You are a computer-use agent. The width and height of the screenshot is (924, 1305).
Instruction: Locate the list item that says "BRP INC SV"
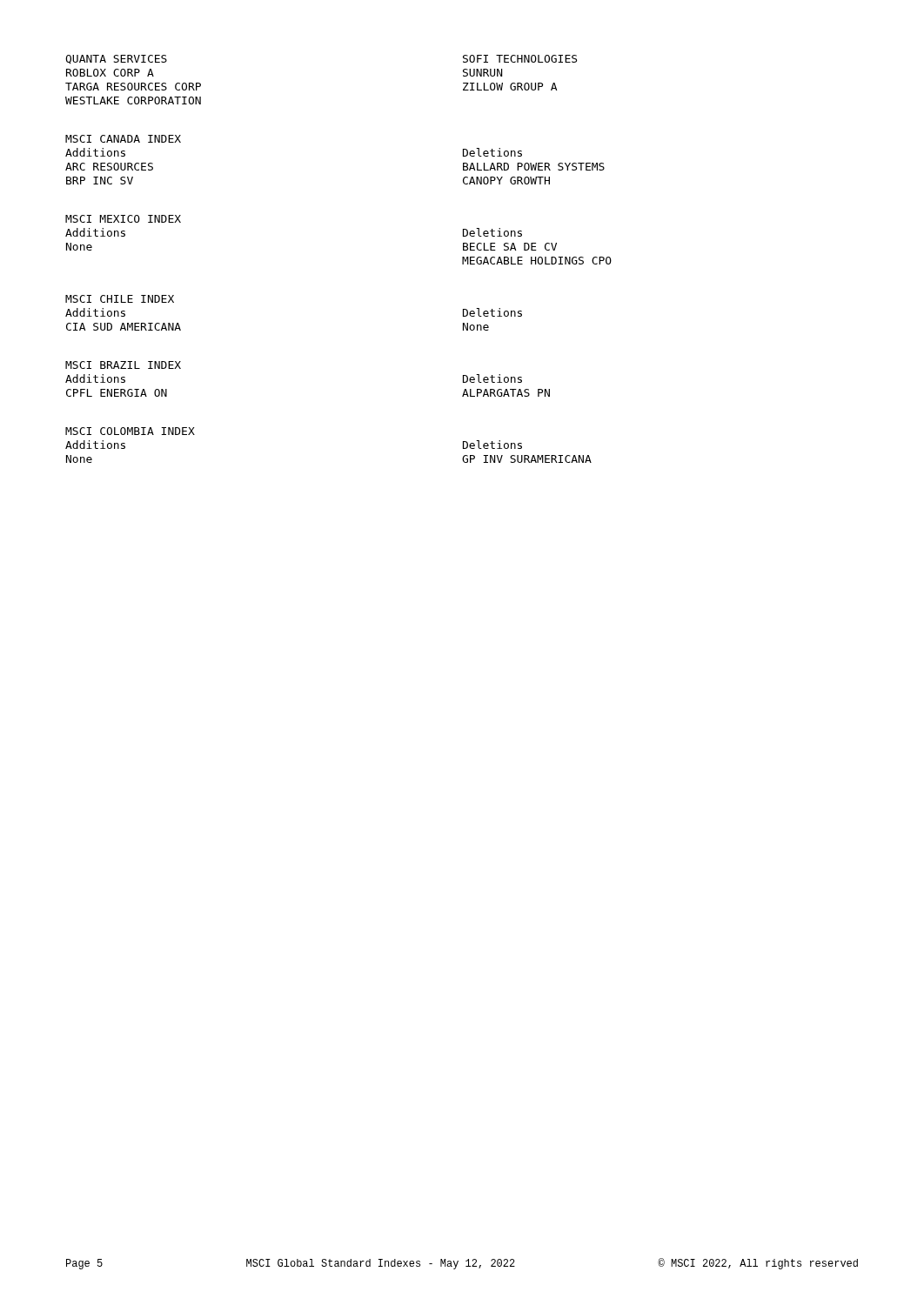click(99, 180)
